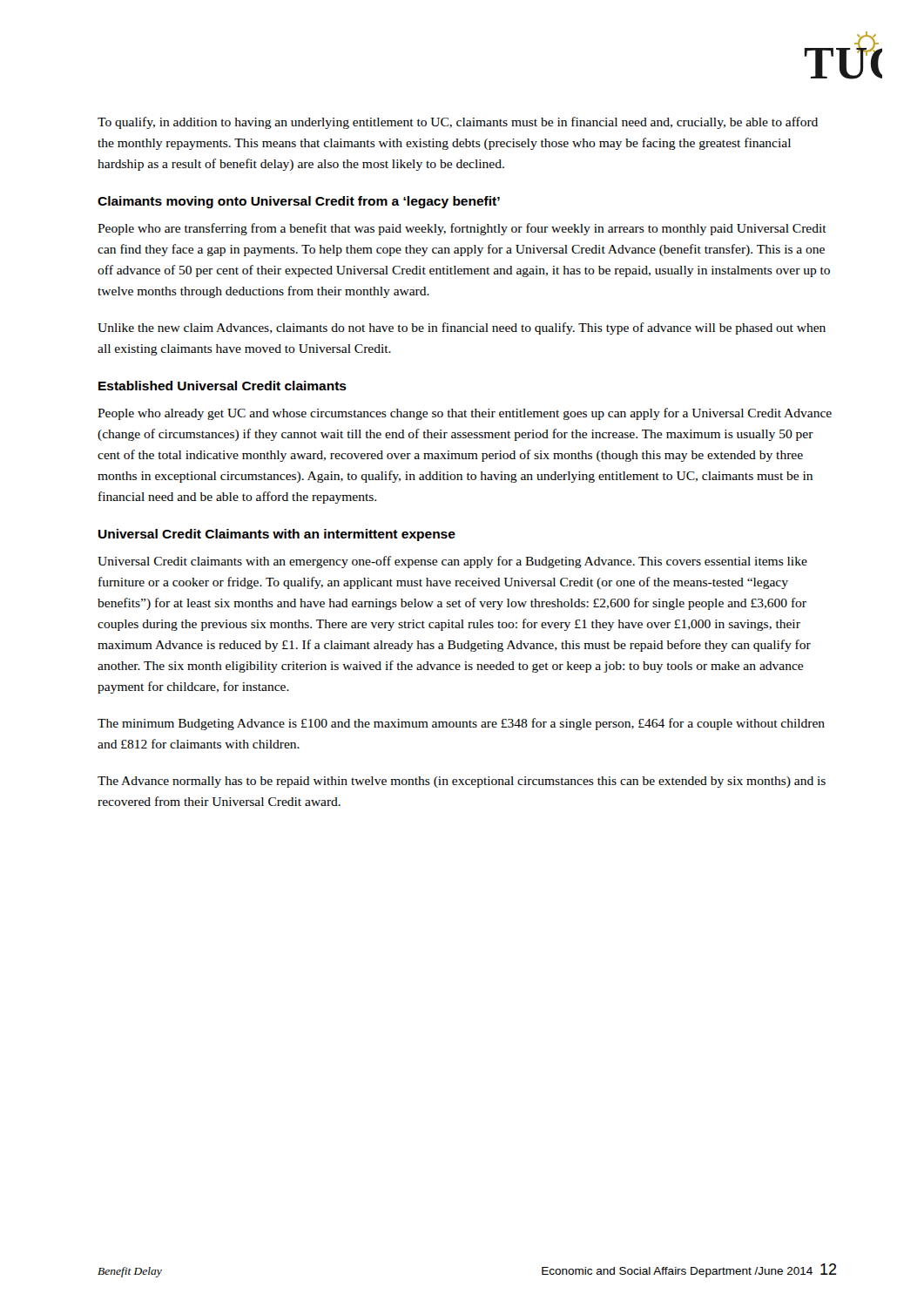Find the block on this page that starts "Unlike the new"
Screen dimensions: 1307x924
tap(462, 338)
